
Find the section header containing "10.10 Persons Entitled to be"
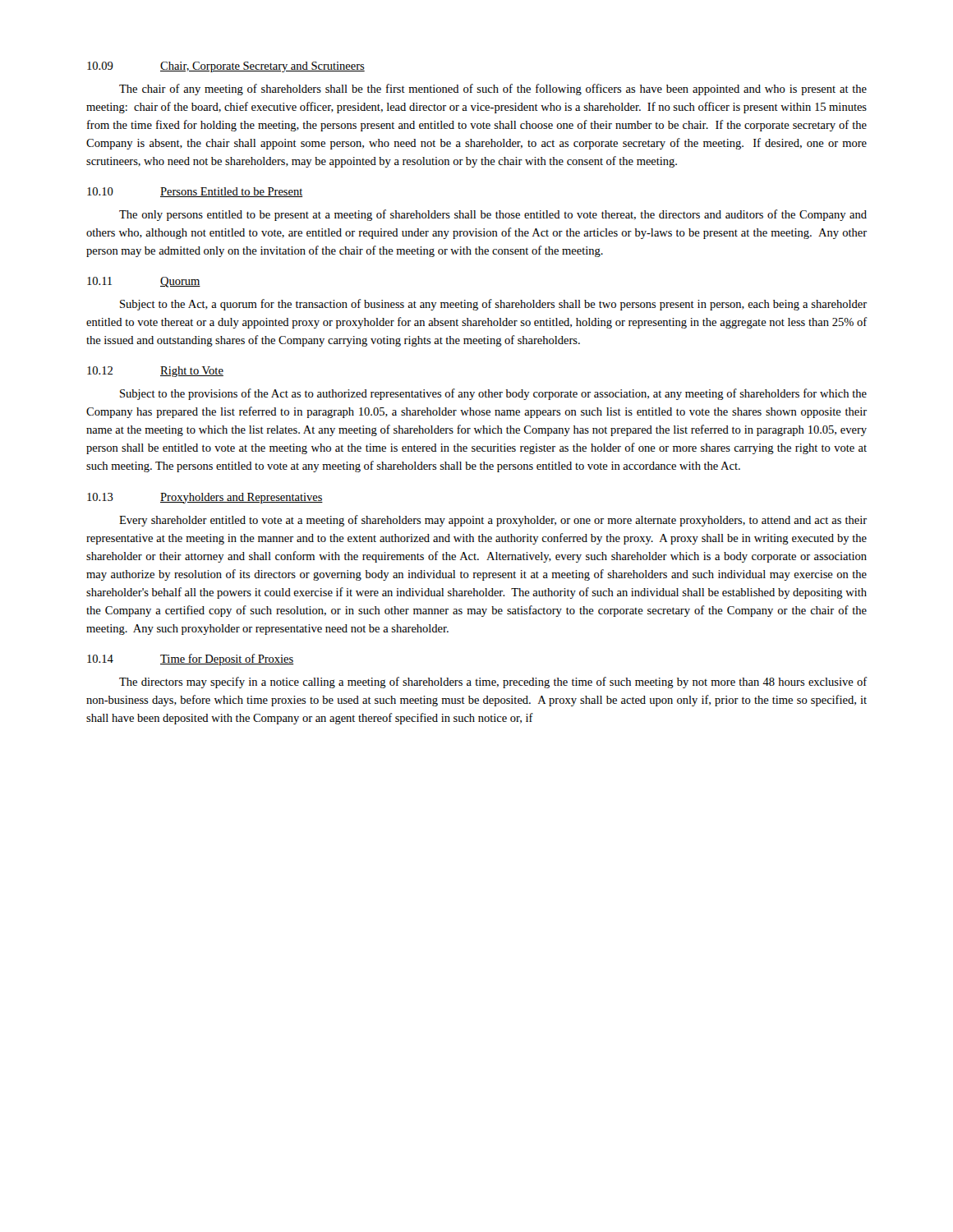(x=194, y=192)
